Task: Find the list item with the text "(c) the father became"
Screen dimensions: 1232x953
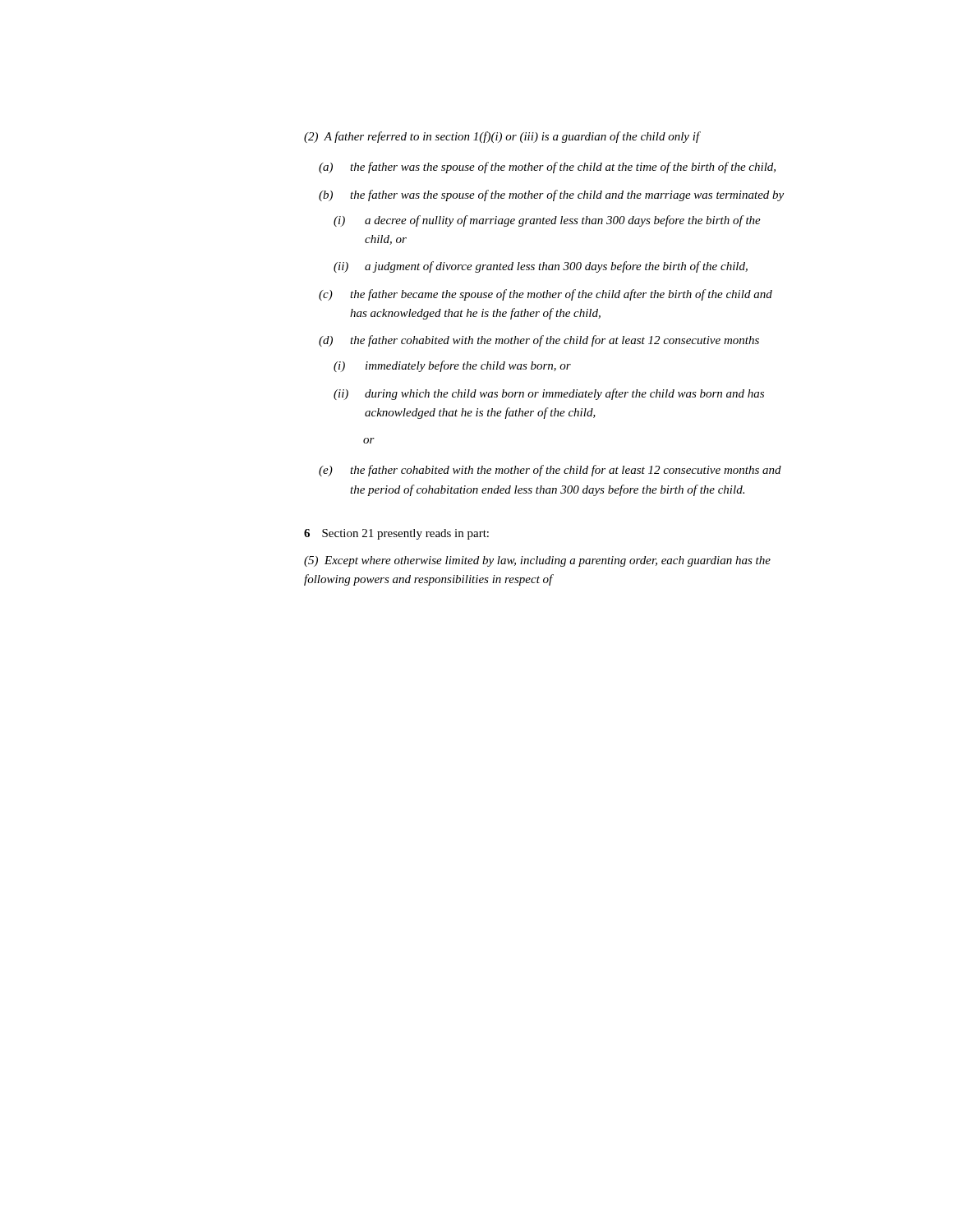Action: pos(554,304)
